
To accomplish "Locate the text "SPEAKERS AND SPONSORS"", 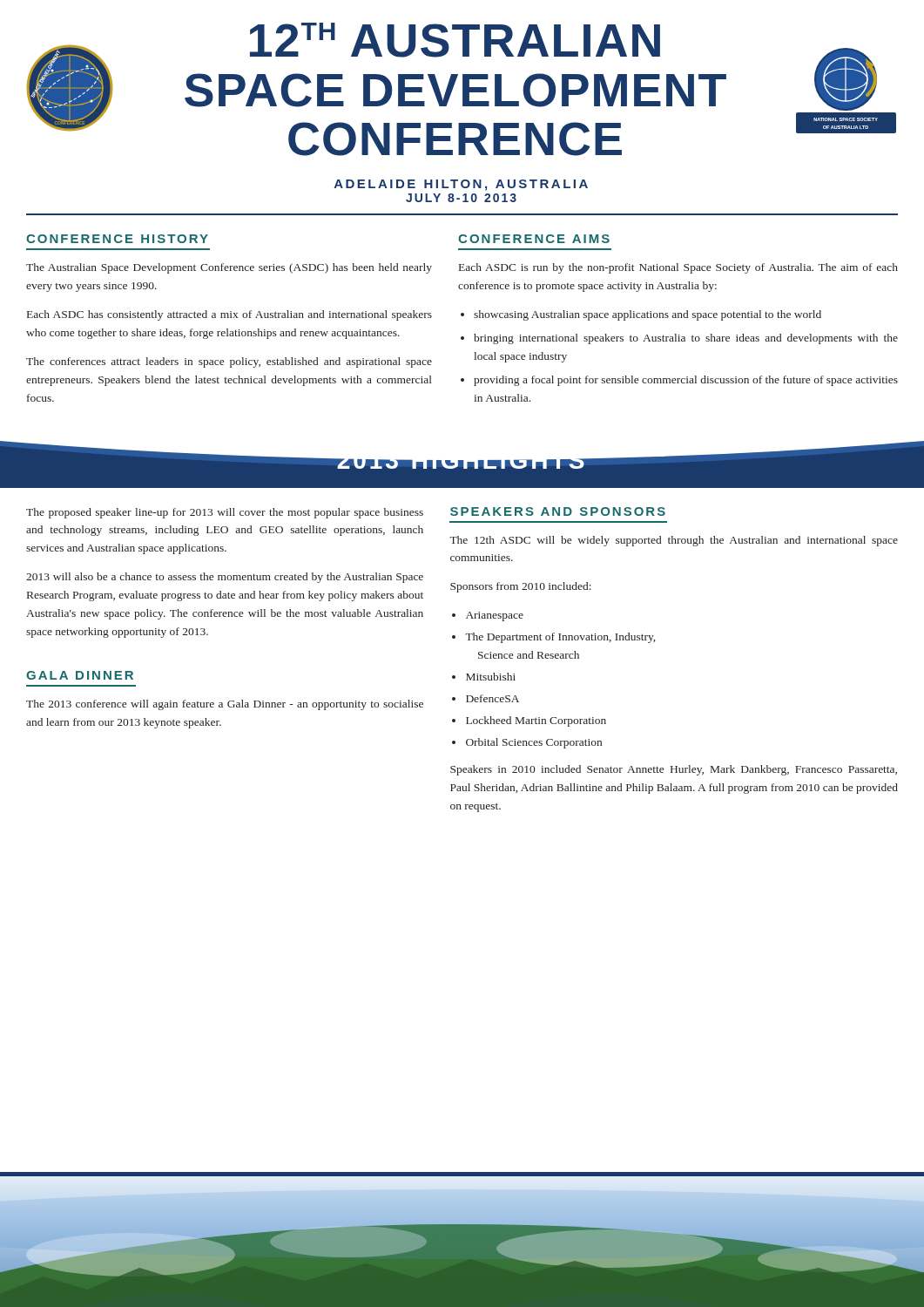I will pyautogui.click(x=559, y=513).
